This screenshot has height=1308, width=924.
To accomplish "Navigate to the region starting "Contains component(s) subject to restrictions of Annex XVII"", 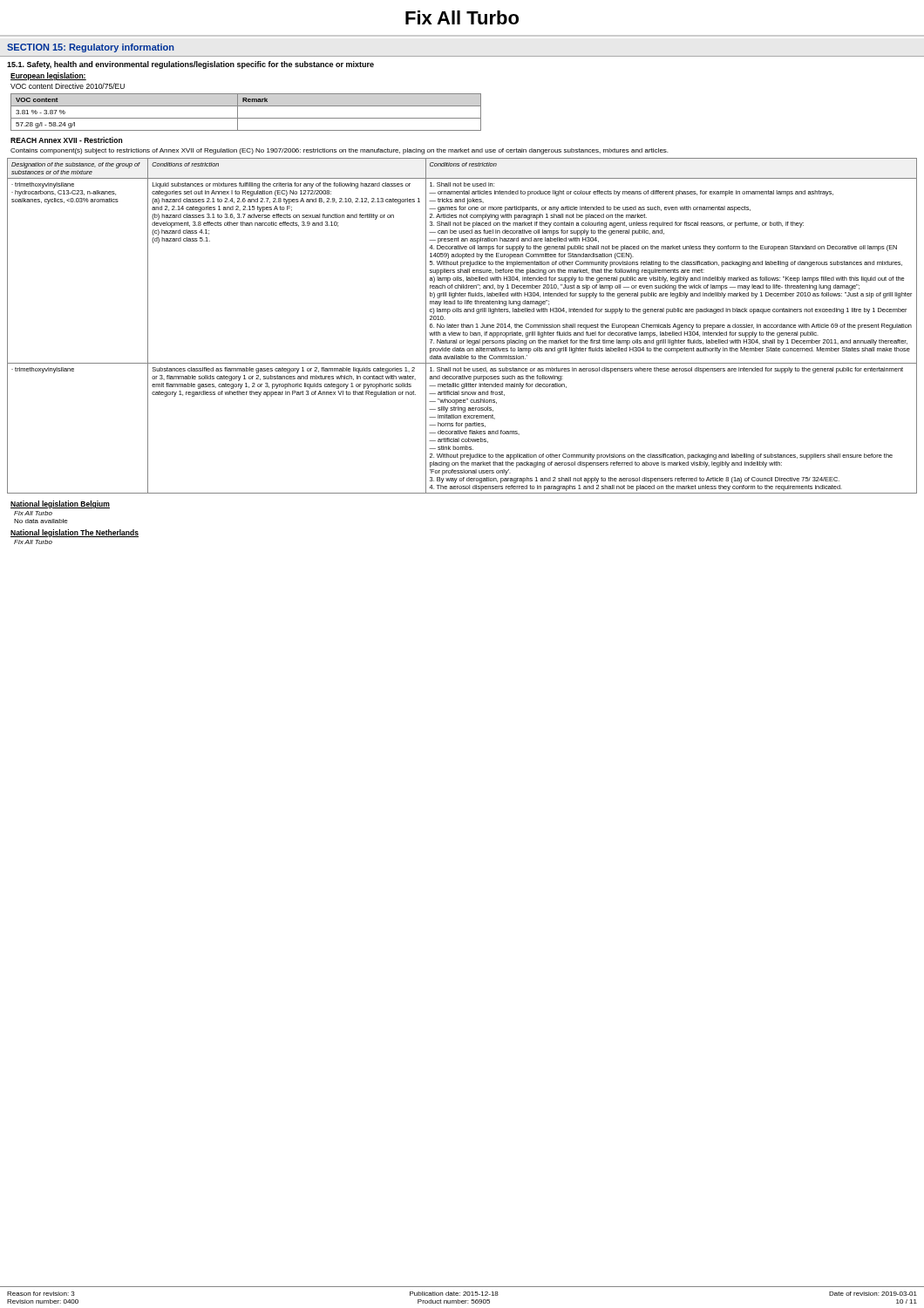I will coord(340,150).
